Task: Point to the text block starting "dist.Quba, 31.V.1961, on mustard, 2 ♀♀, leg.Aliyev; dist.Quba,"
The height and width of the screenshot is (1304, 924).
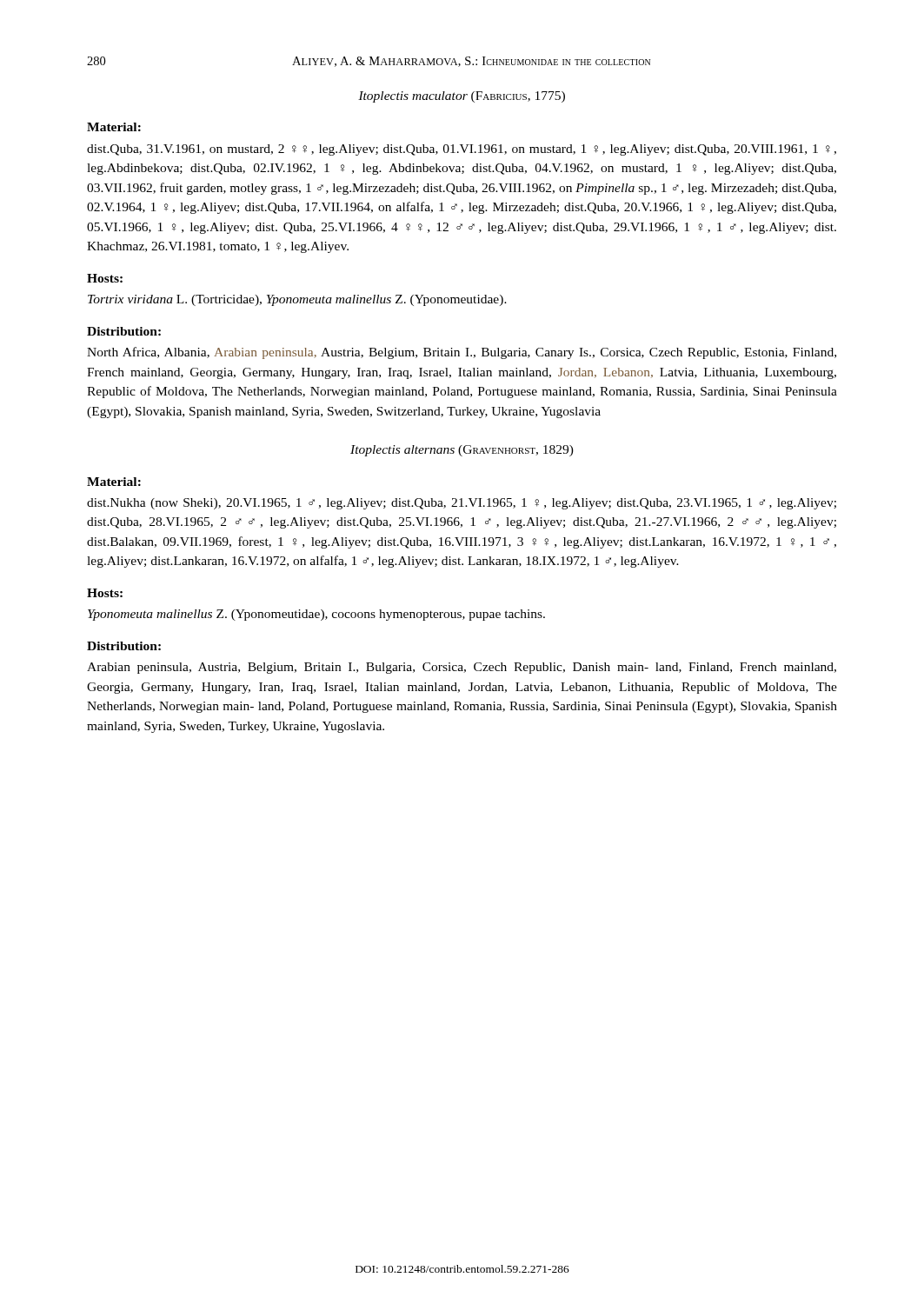Action: click(x=462, y=197)
